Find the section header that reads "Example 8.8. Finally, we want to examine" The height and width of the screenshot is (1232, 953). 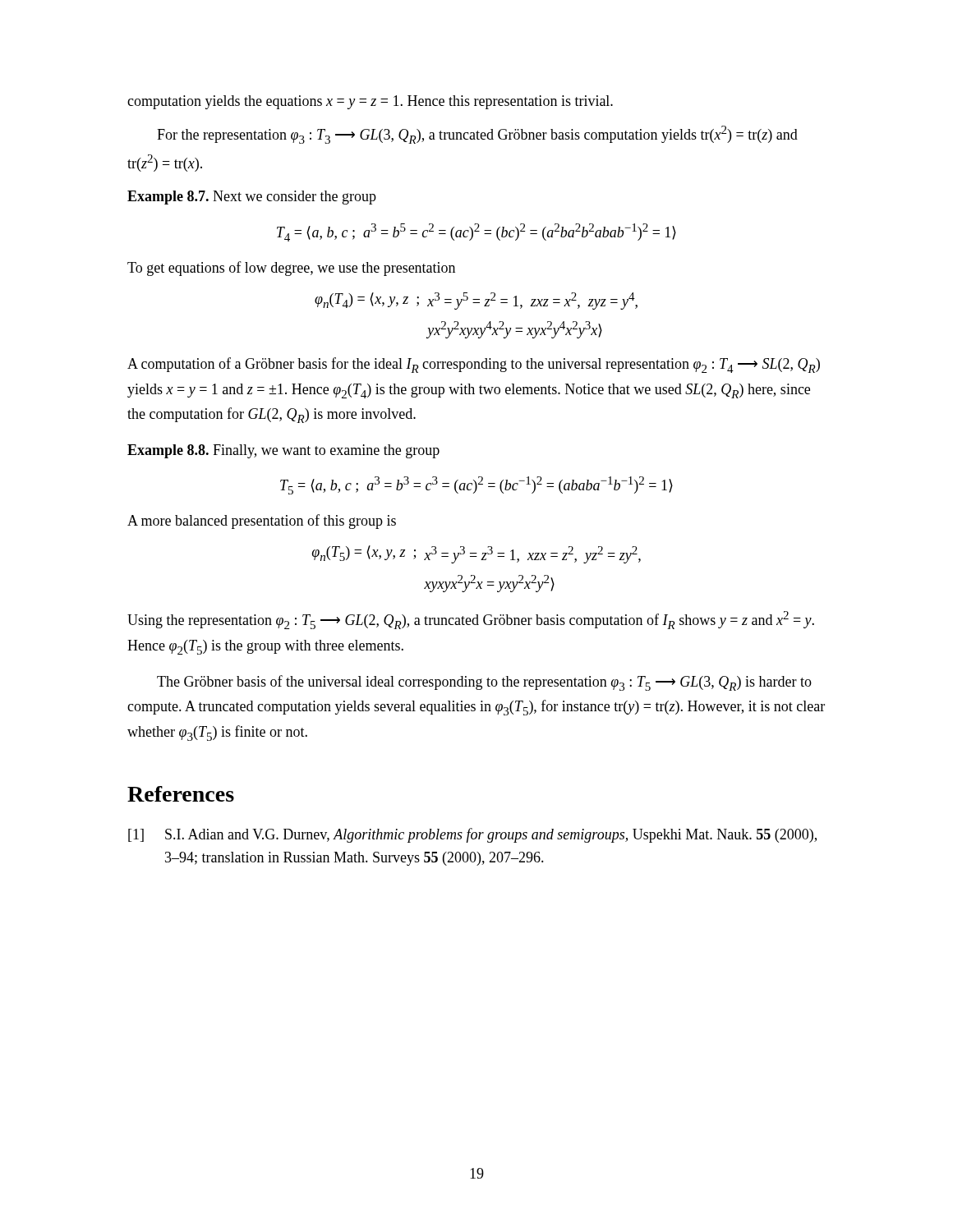(284, 450)
